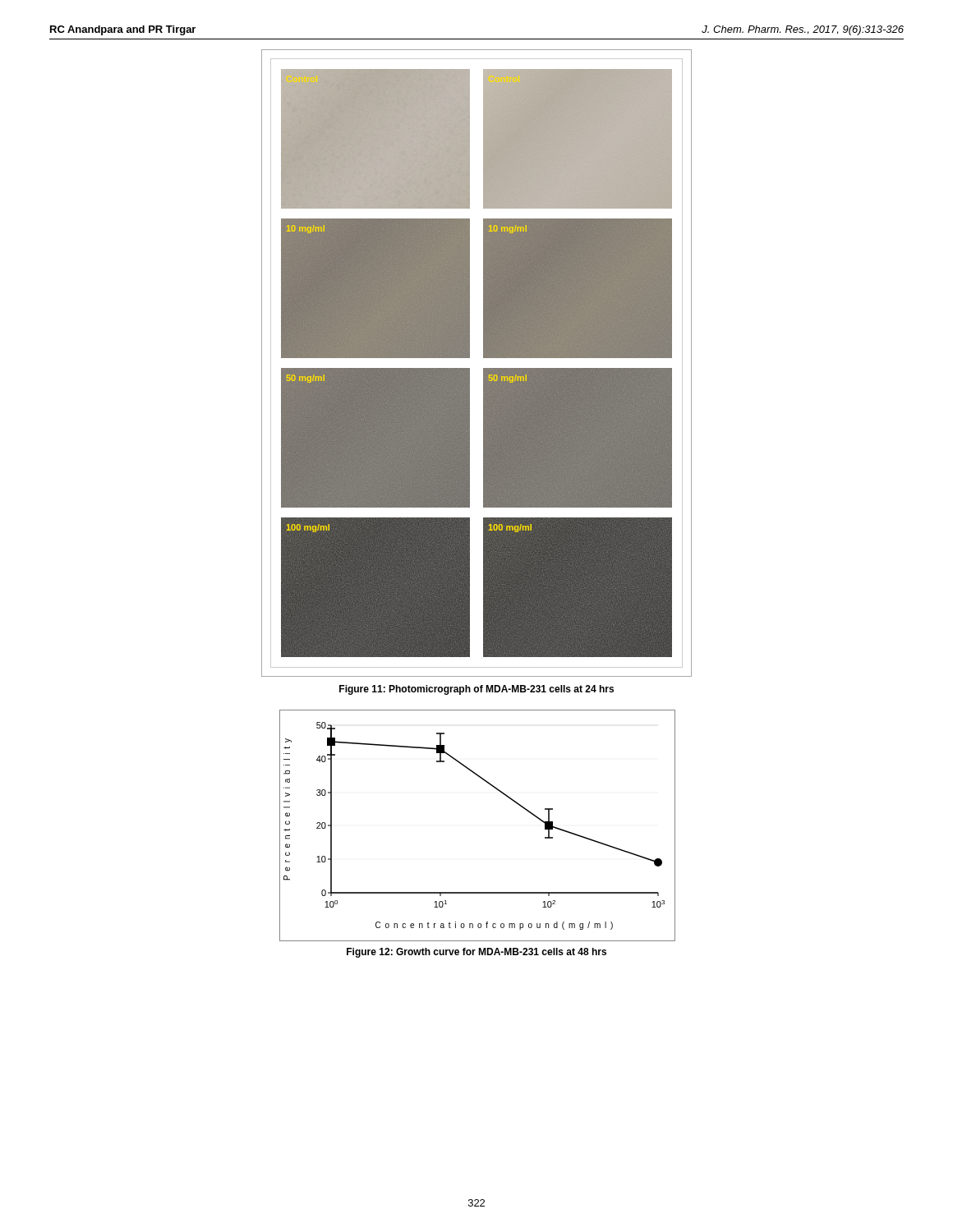Image resolution: width=953 pixels, height=1232 pixels.
Task: Find the photo
Action: (x=476, y=363)
